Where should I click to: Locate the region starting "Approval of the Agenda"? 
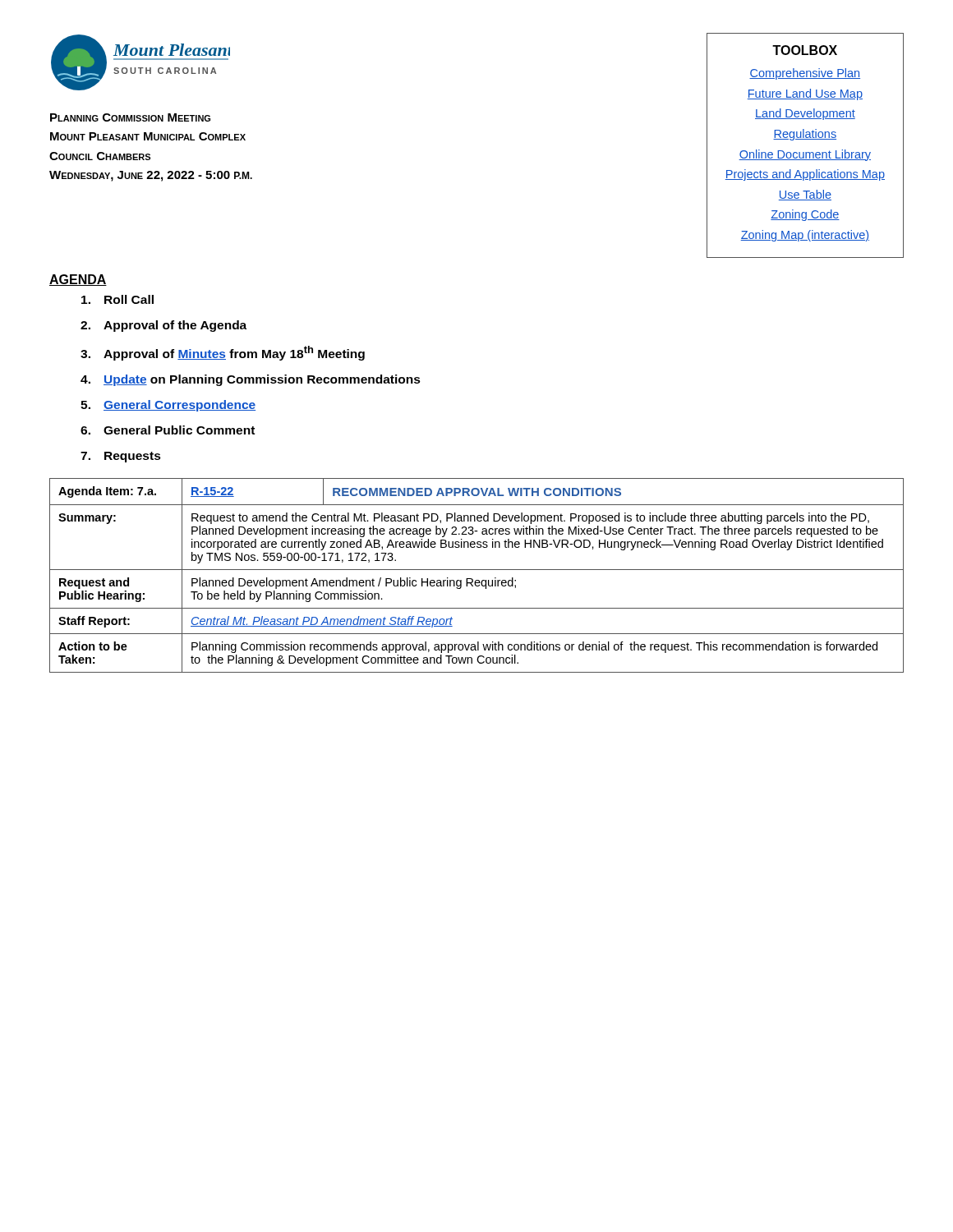point(175,325)
